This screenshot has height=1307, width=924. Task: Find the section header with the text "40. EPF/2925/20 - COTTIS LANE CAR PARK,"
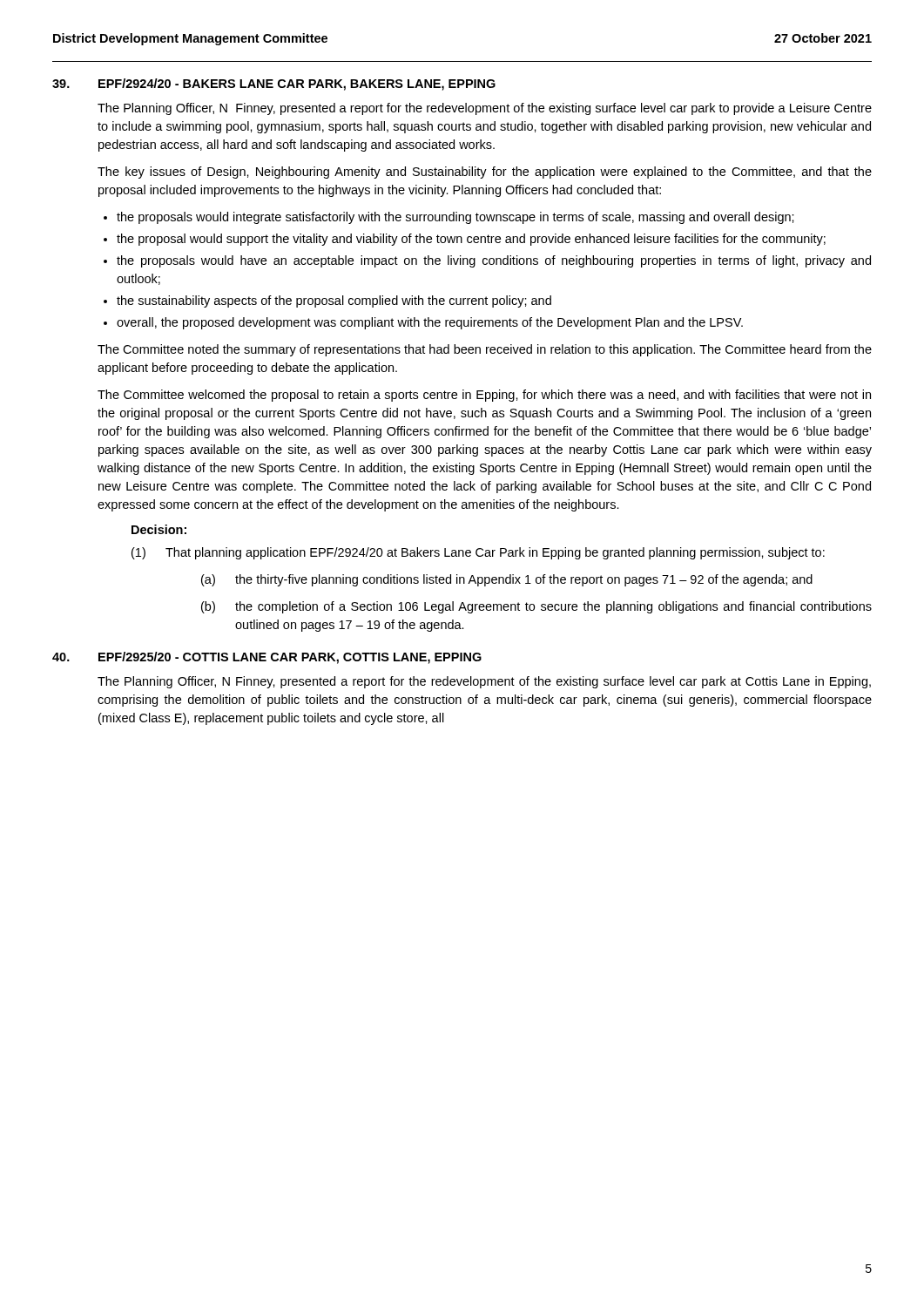click(x=267, y=657)
